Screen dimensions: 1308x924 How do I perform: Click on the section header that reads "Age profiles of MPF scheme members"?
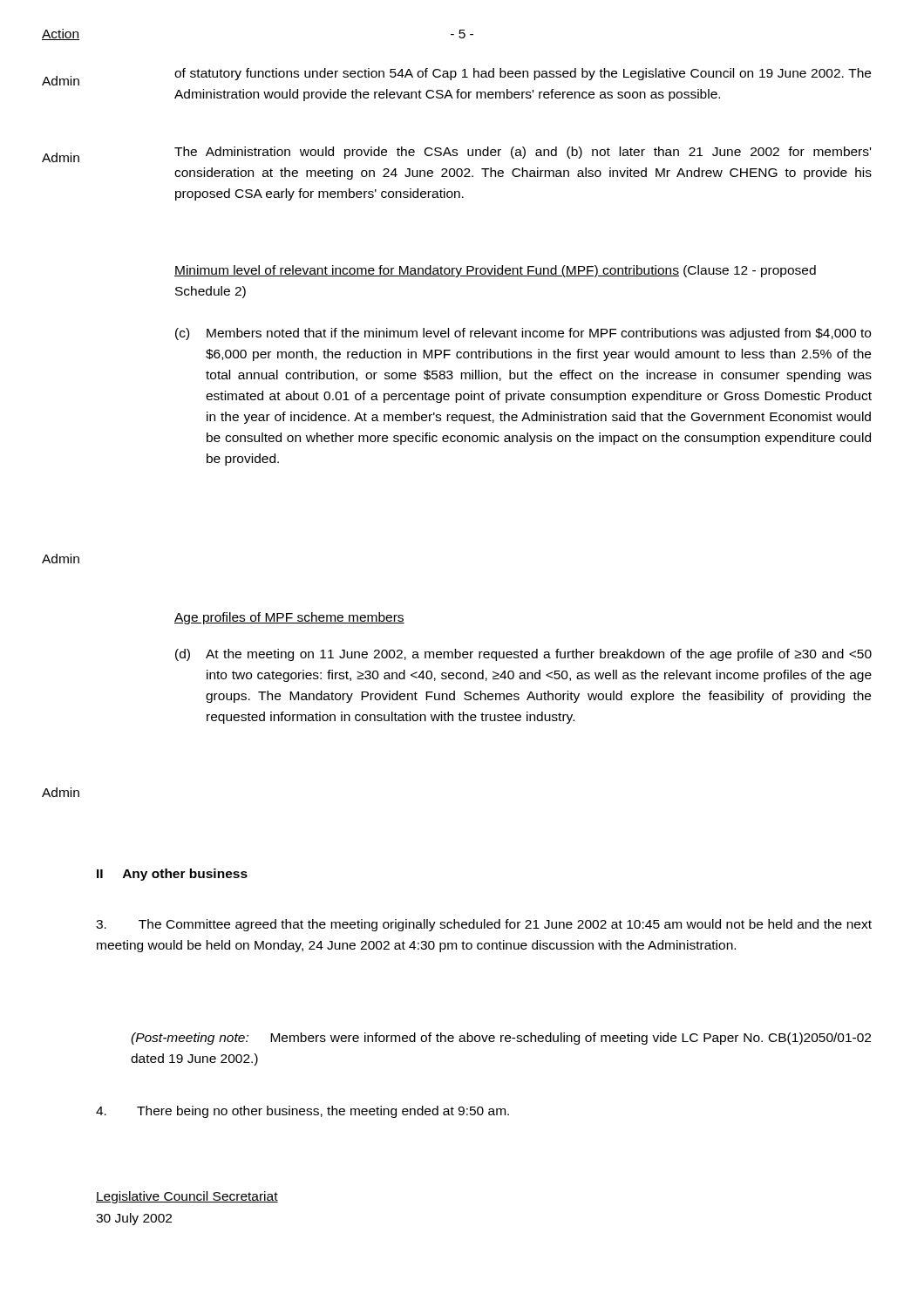pos(289,618)
